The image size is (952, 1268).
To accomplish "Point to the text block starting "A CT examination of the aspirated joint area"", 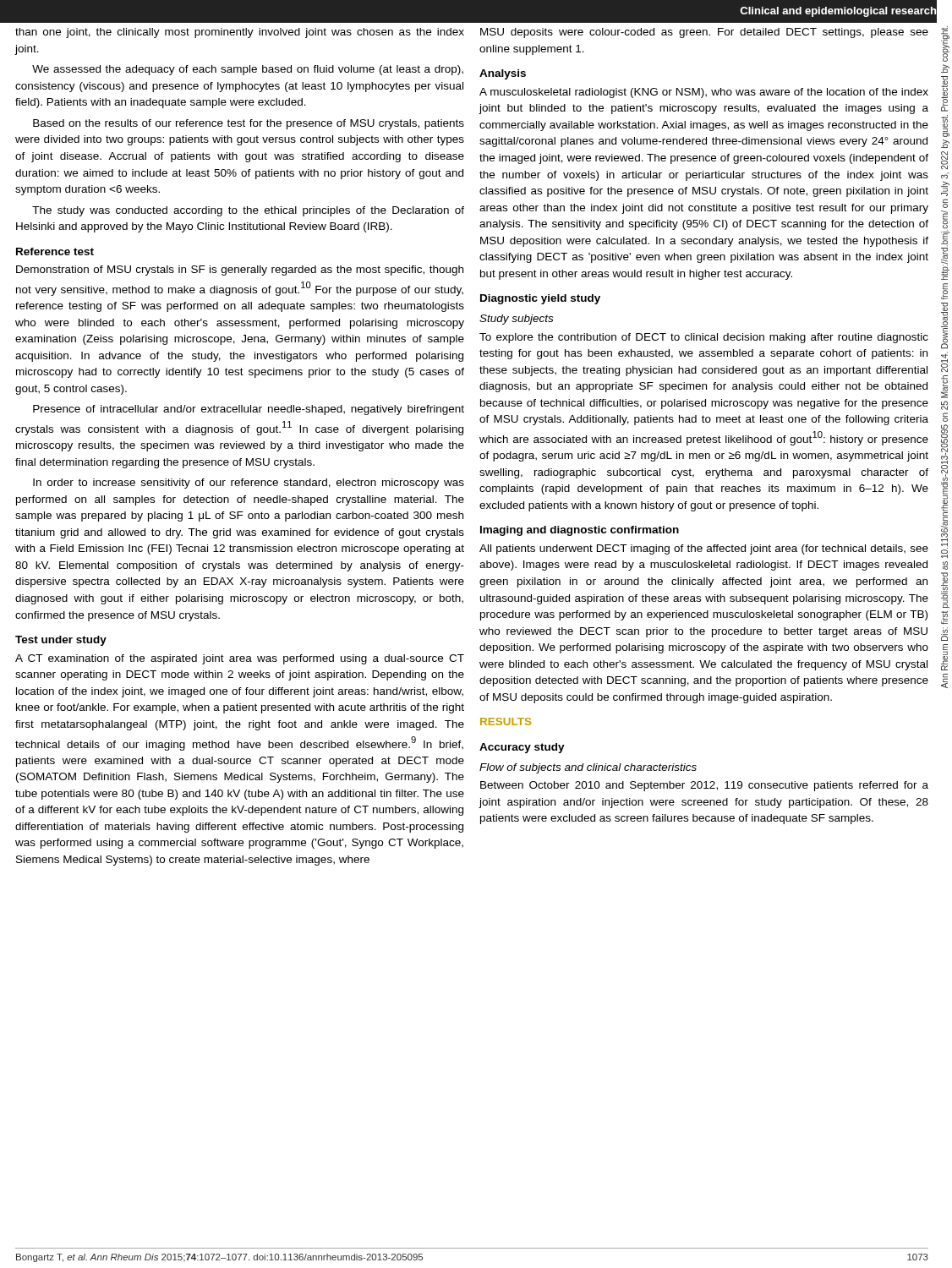I will pos(240,759).
